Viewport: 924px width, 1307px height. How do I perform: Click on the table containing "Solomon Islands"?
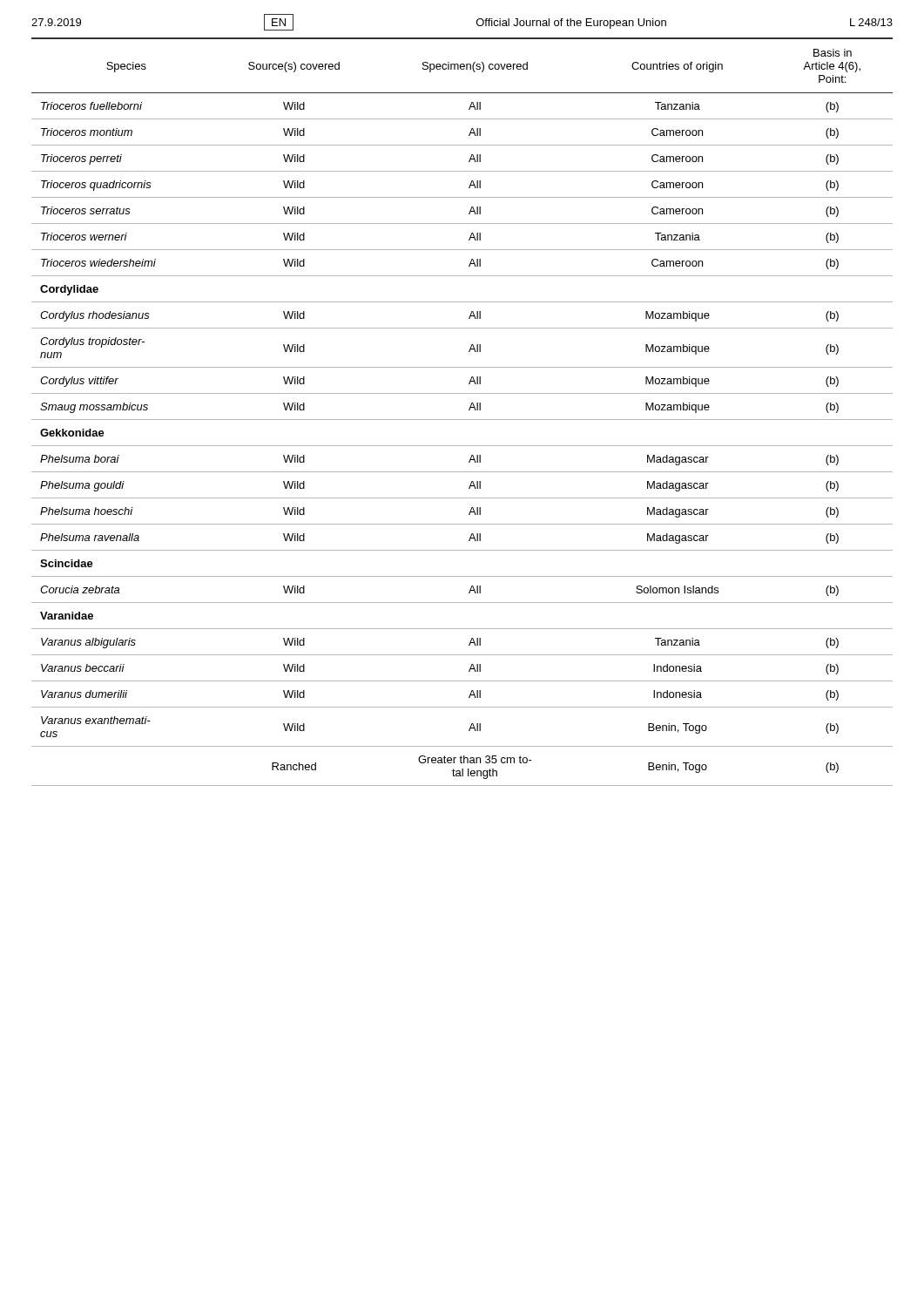[x=462, y=412]
